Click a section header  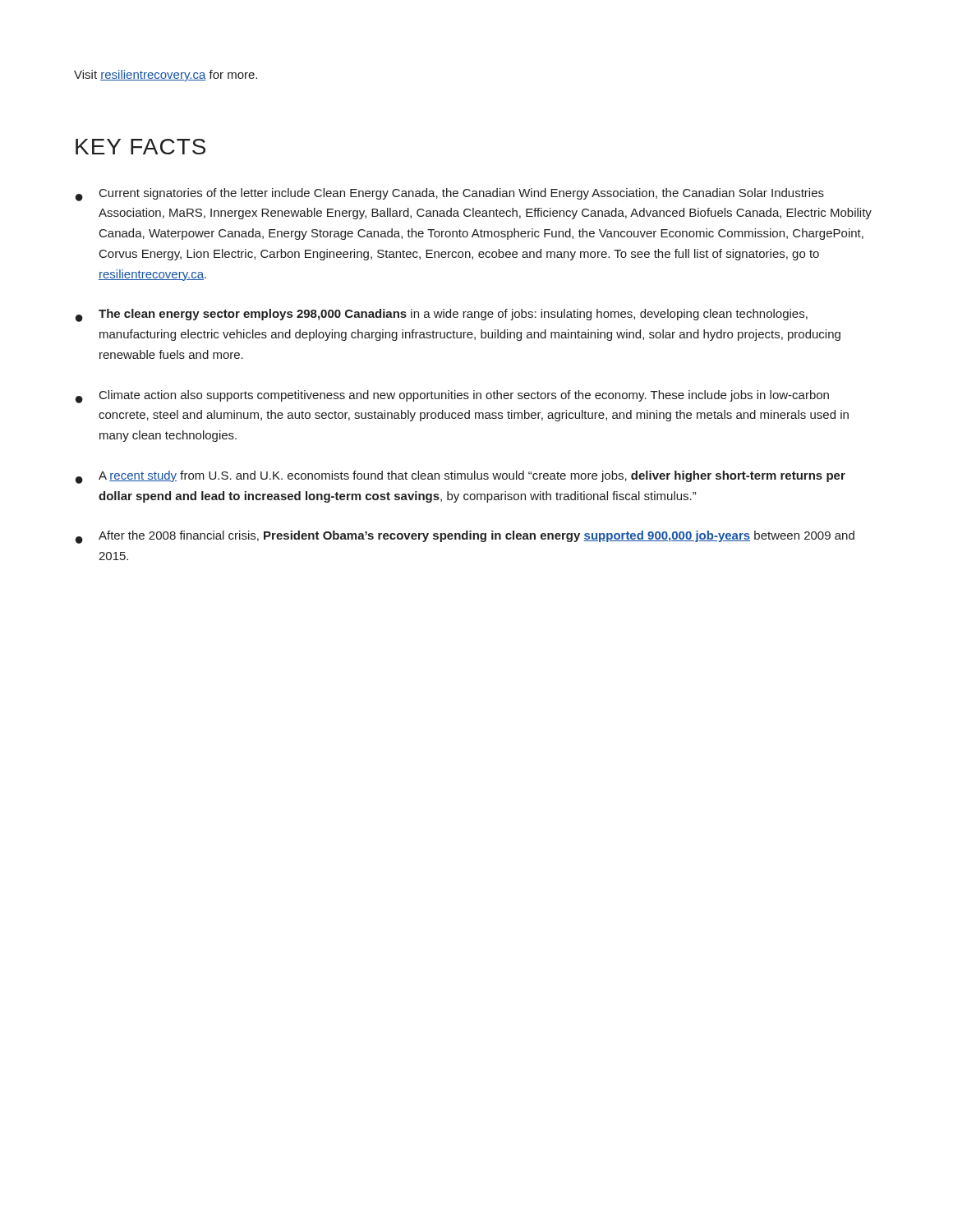coord(141,146)
